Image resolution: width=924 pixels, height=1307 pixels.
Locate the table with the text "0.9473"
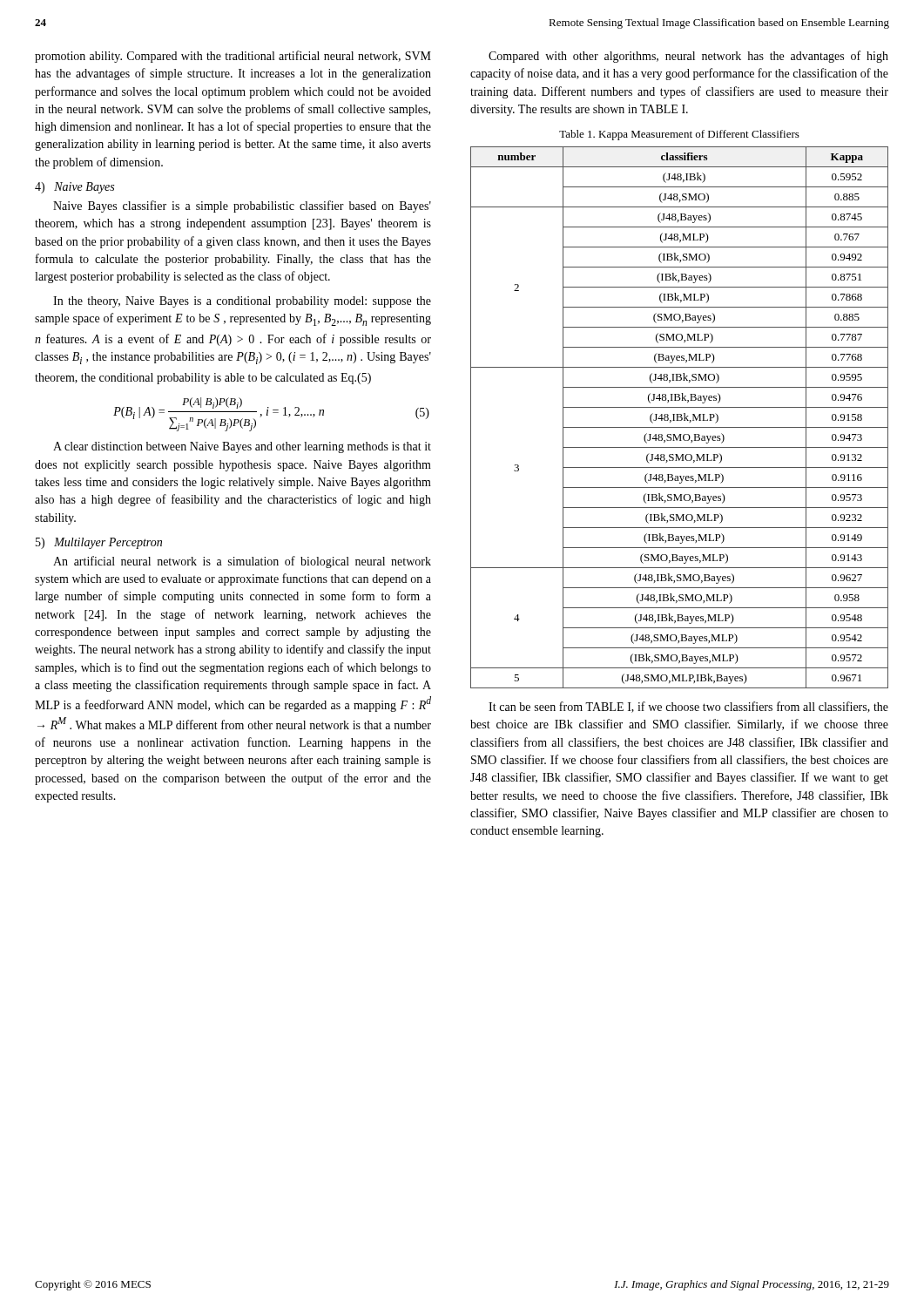[x=679, y=418]
